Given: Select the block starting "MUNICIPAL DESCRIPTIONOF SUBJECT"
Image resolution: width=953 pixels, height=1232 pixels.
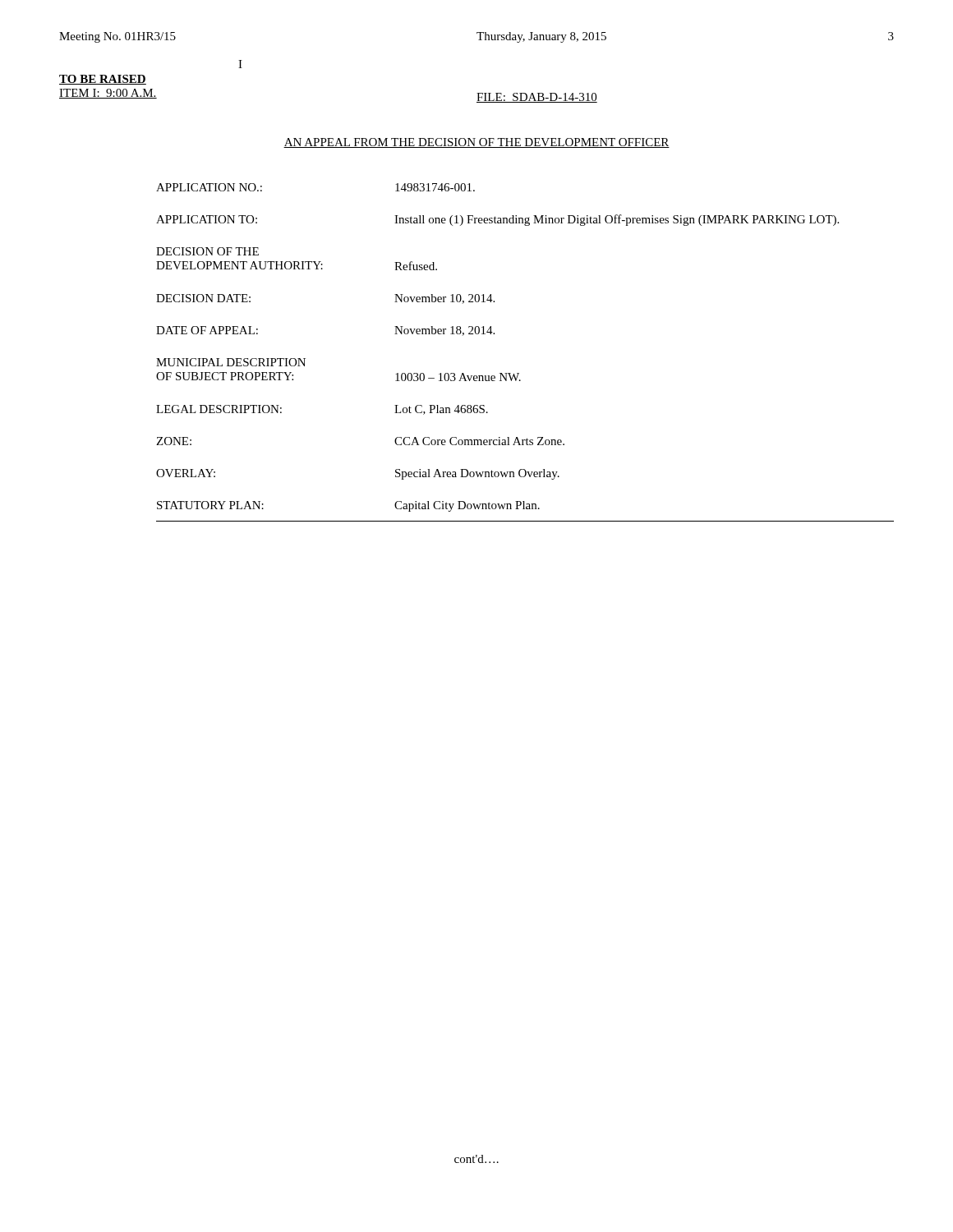Looking at the screenshot, I should tap(525, 370).
